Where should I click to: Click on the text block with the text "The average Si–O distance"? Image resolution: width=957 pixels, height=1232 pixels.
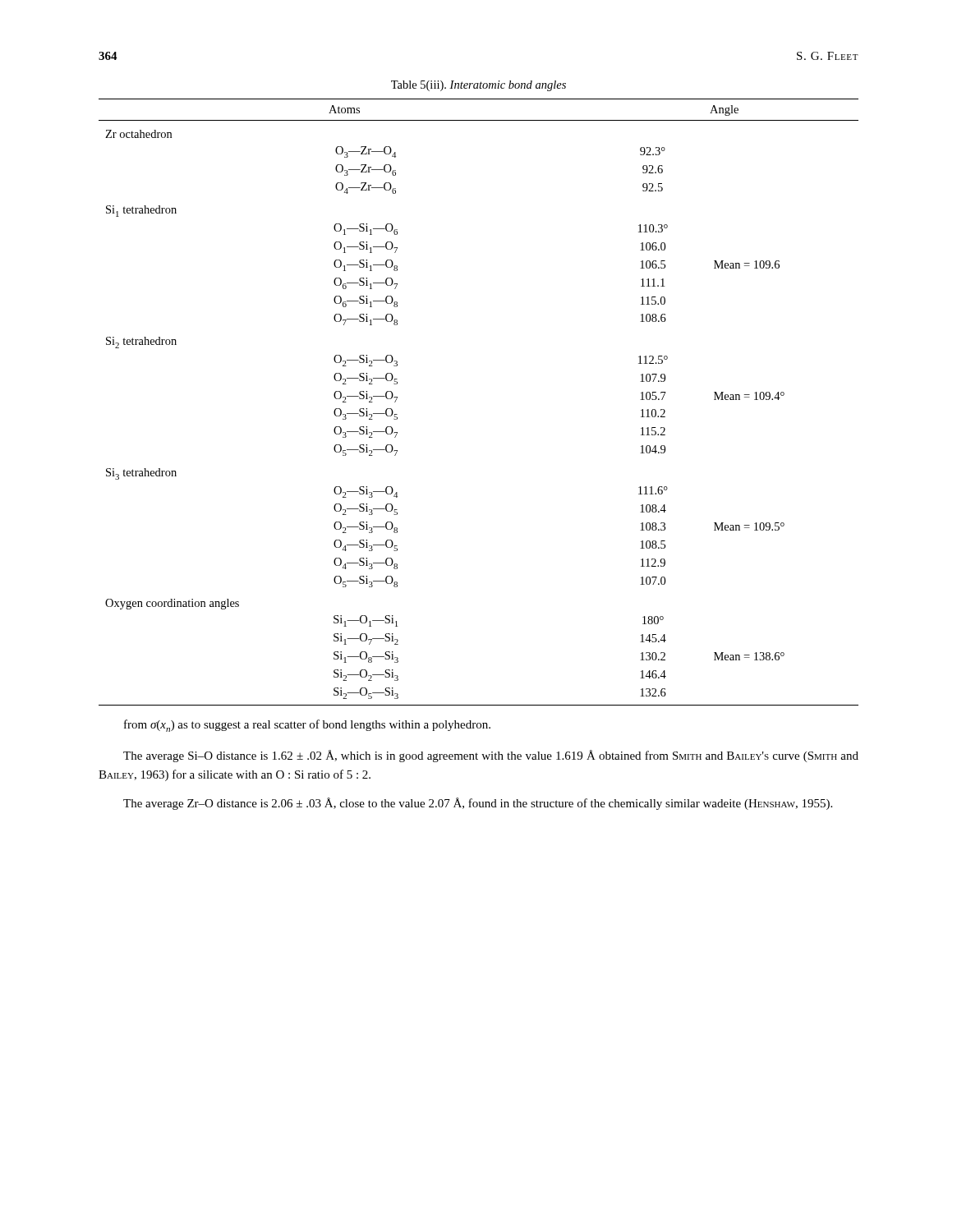(x=478, y=765)
